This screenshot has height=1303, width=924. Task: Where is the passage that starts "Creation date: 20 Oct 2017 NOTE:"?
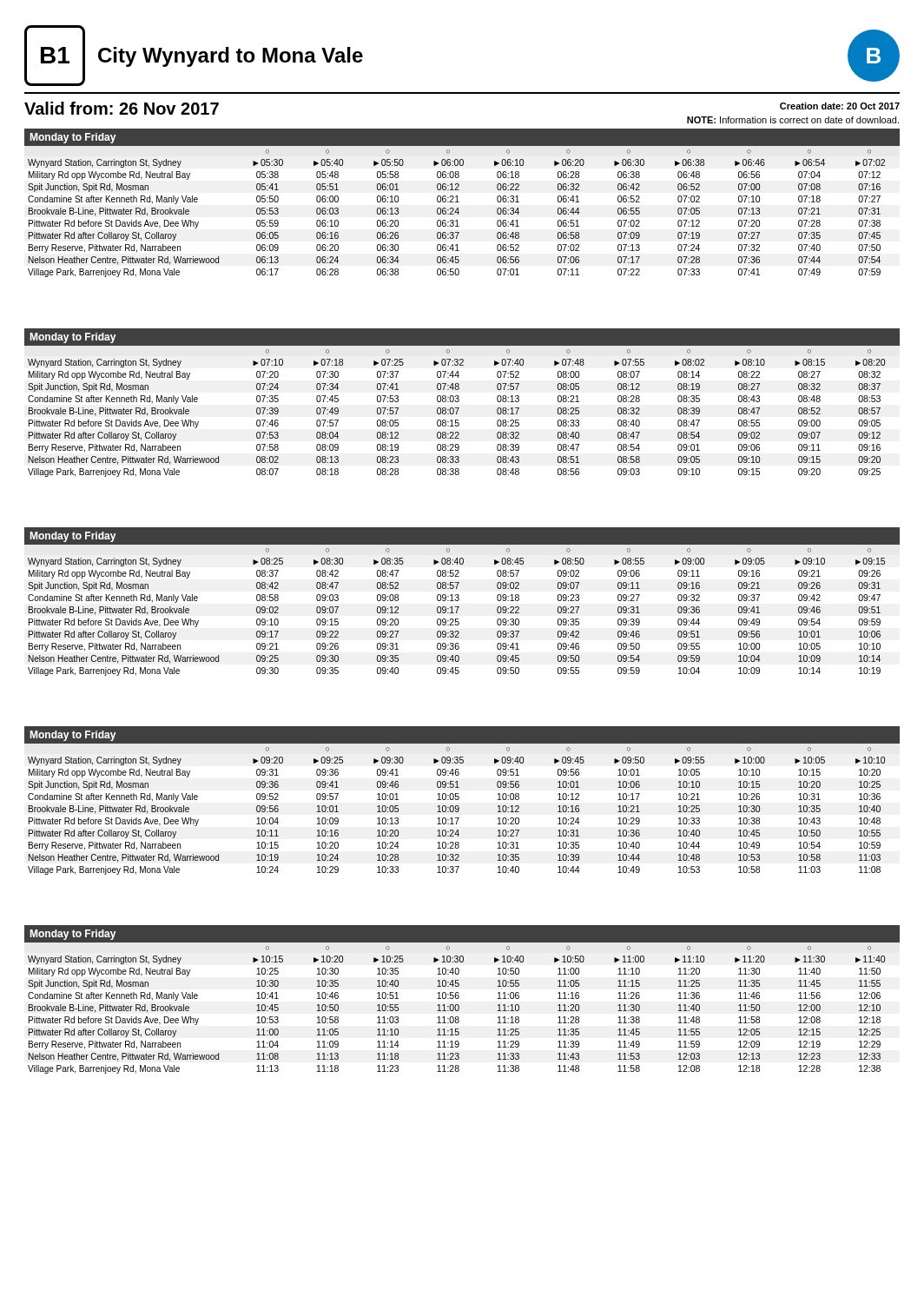pyautogui.click(x=793, y=113)
